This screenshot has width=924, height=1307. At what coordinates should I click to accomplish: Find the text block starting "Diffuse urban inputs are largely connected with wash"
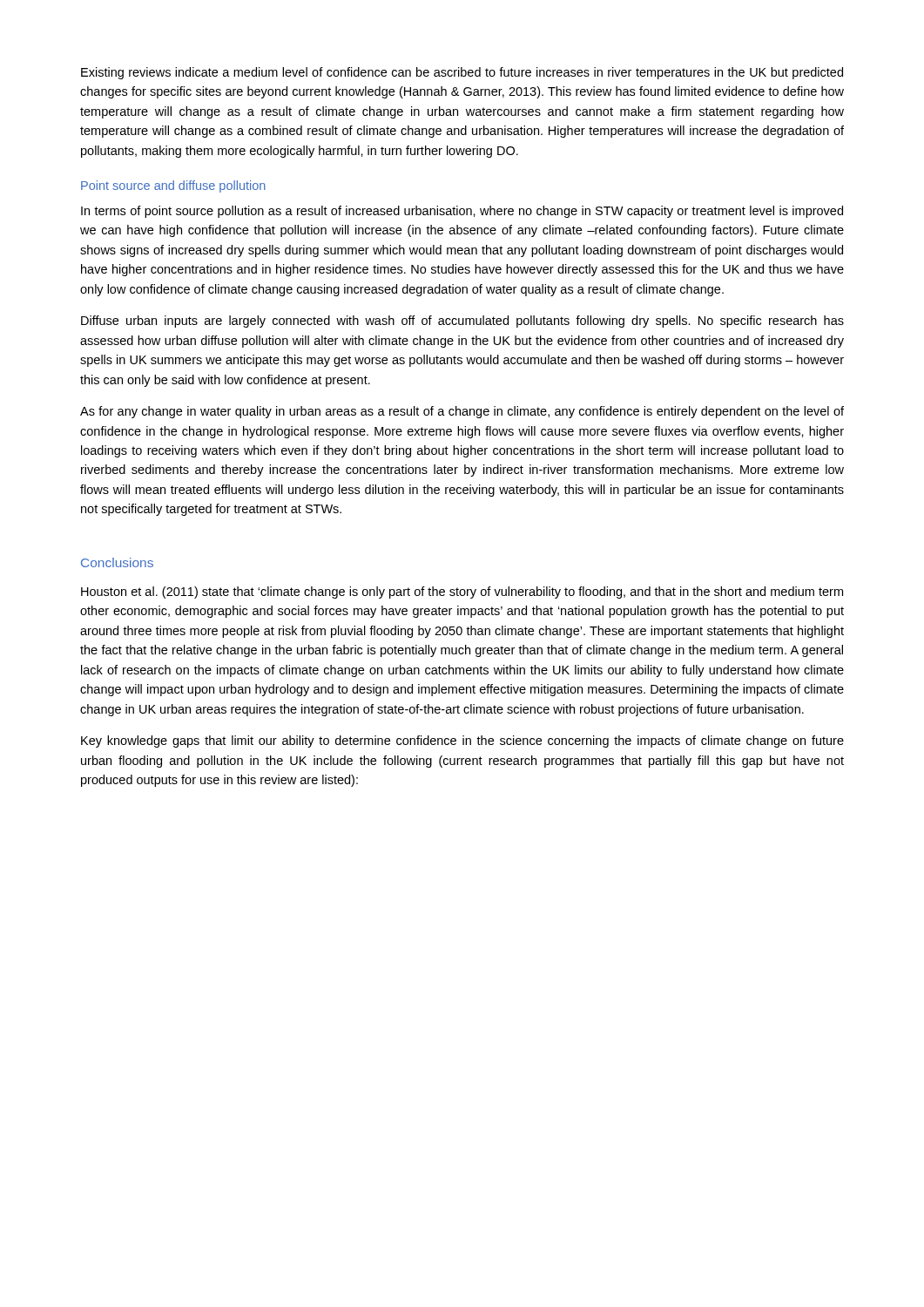coord(462,350)
